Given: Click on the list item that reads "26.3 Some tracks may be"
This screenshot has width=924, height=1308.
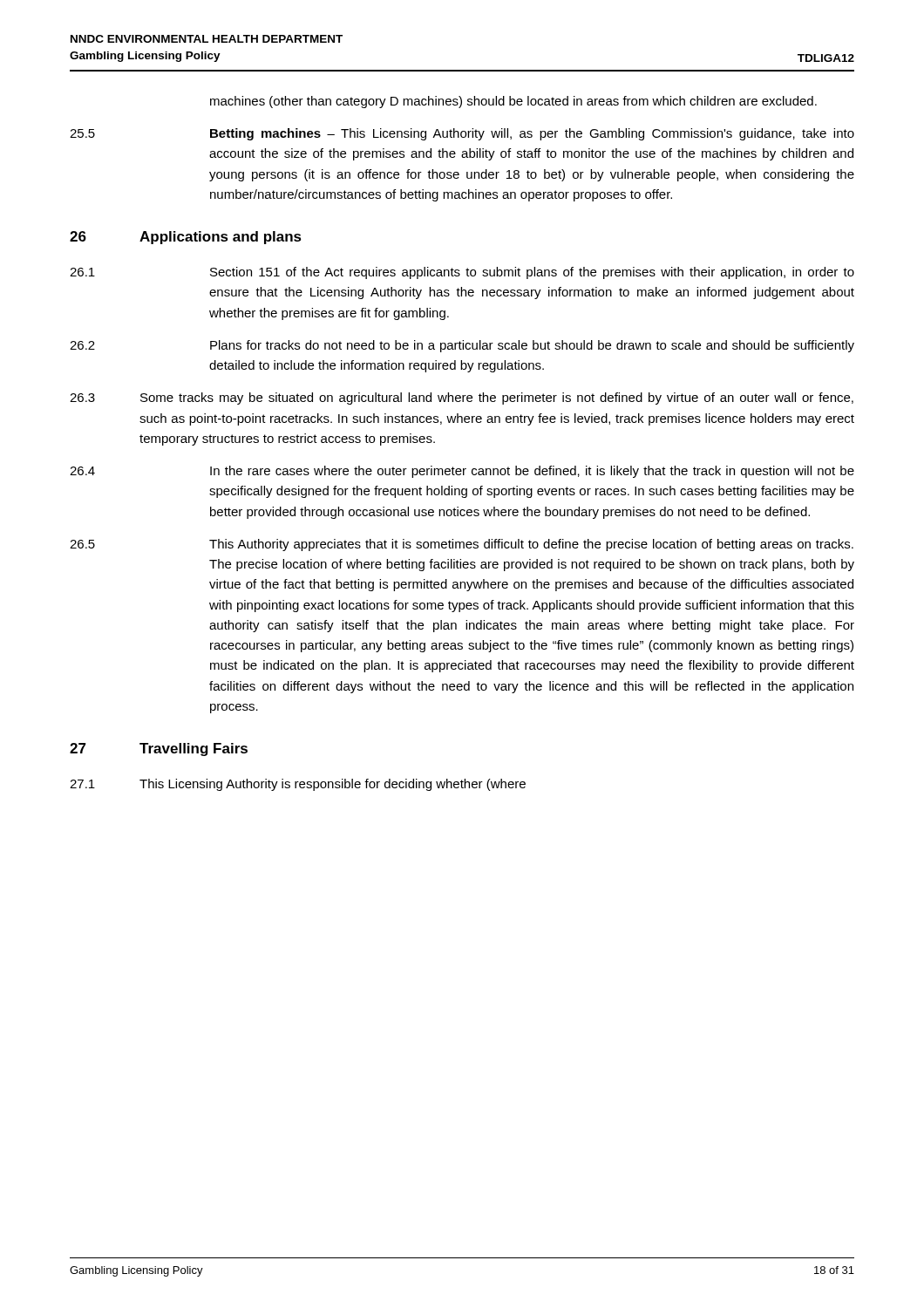Looking at the screenshot, I should point(462,418).
